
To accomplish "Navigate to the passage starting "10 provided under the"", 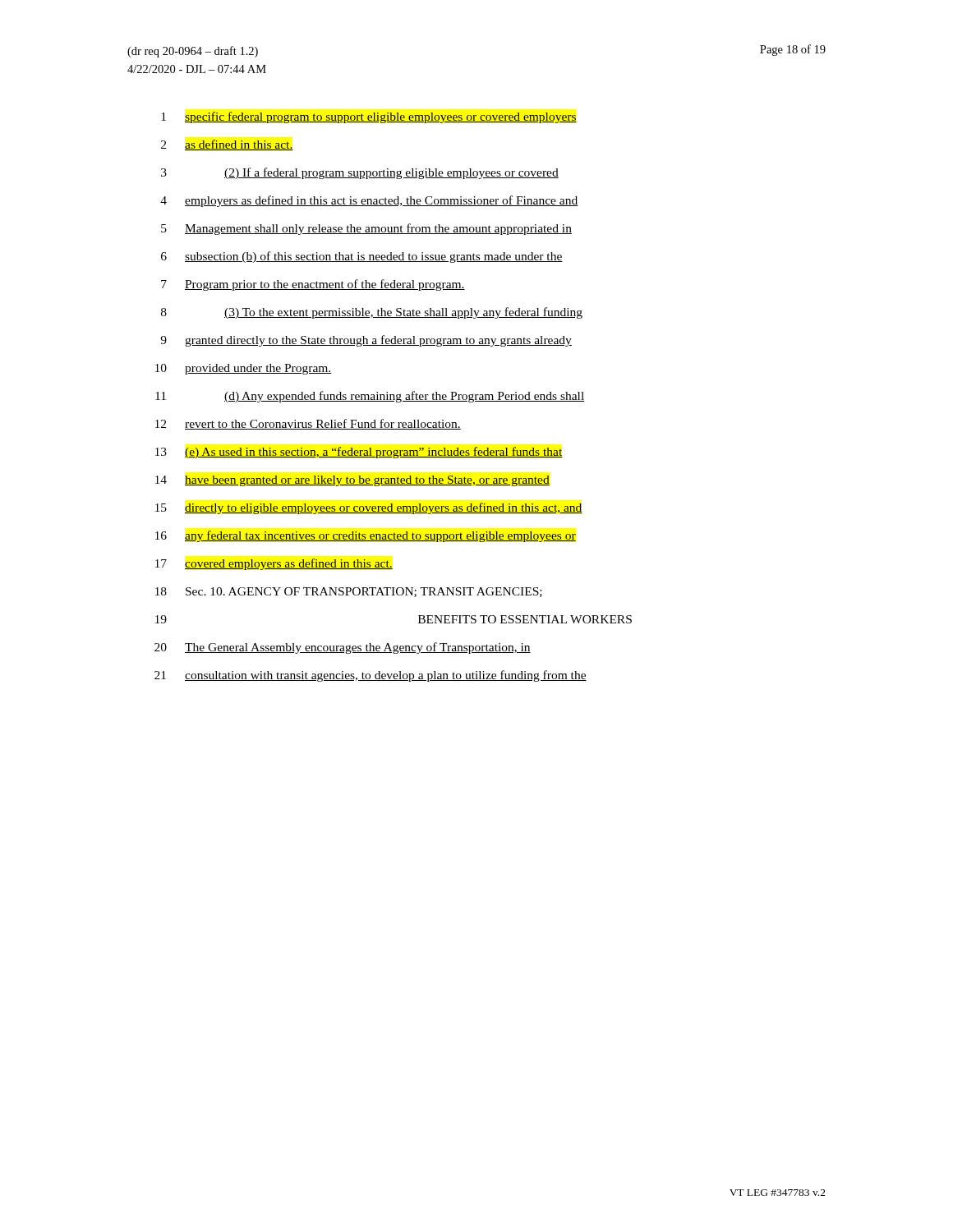I will tap(244, 369).
